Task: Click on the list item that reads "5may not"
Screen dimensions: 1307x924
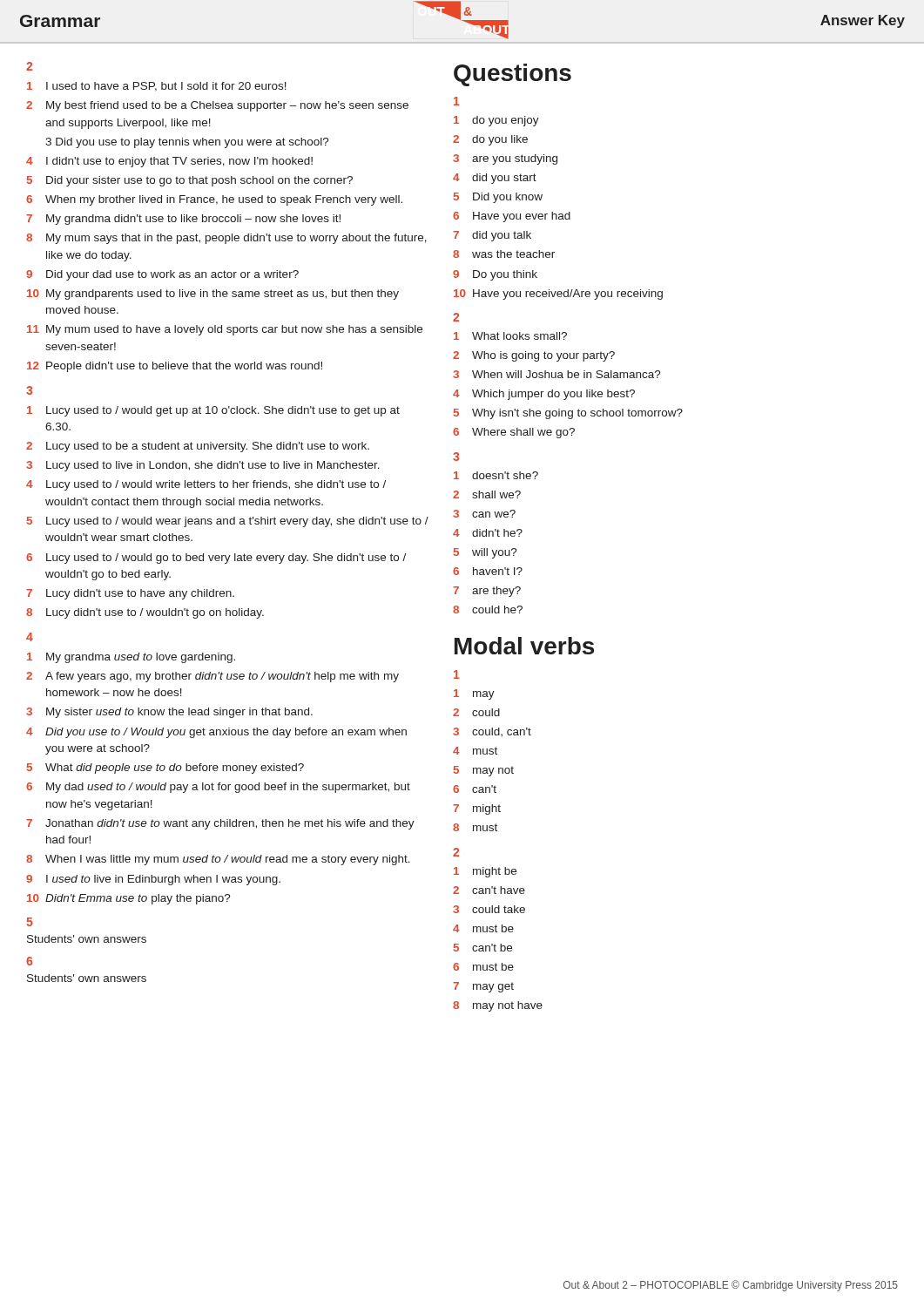Action: point(483,770)
